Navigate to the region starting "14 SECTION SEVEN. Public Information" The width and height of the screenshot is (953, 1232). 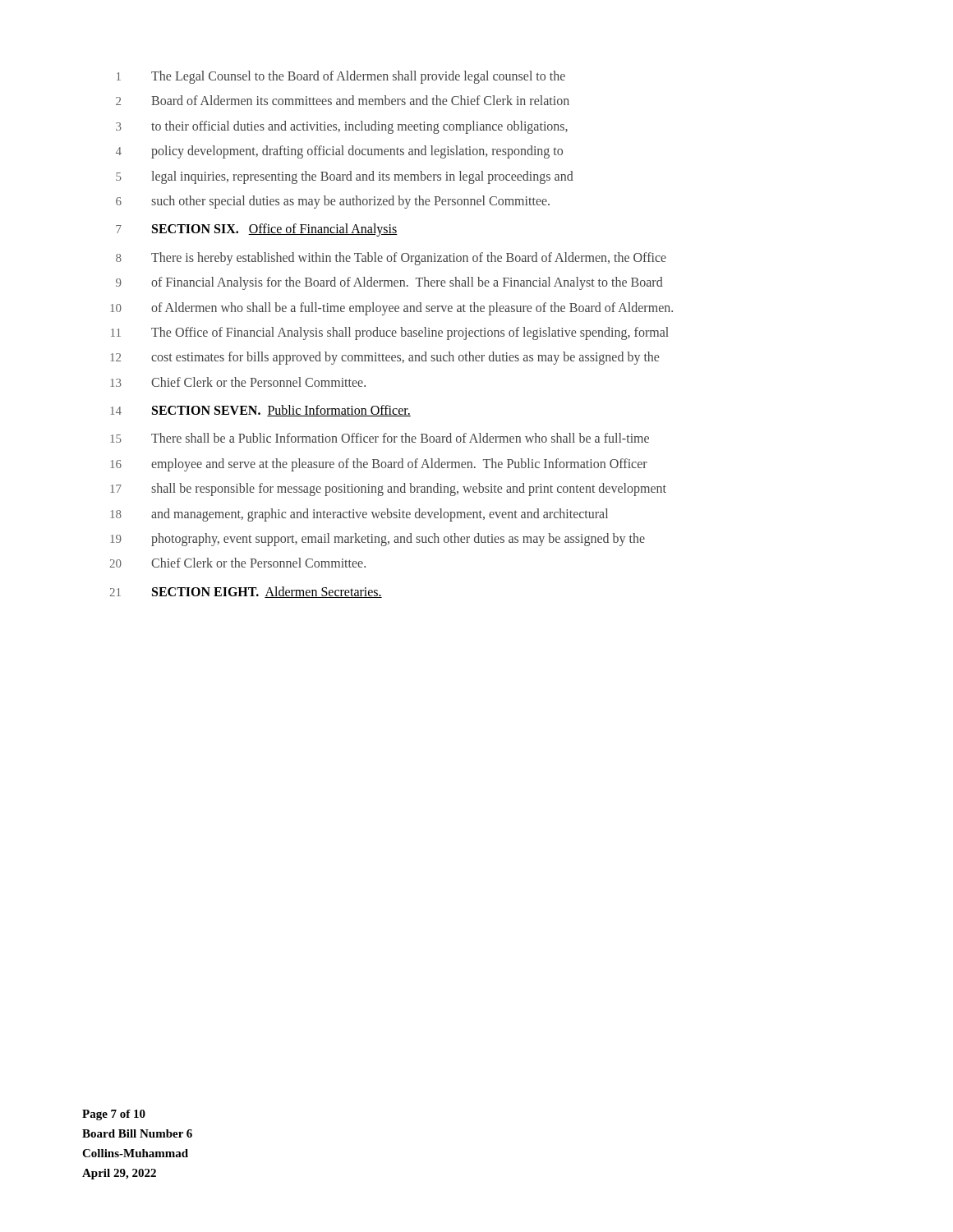point(260,411)
